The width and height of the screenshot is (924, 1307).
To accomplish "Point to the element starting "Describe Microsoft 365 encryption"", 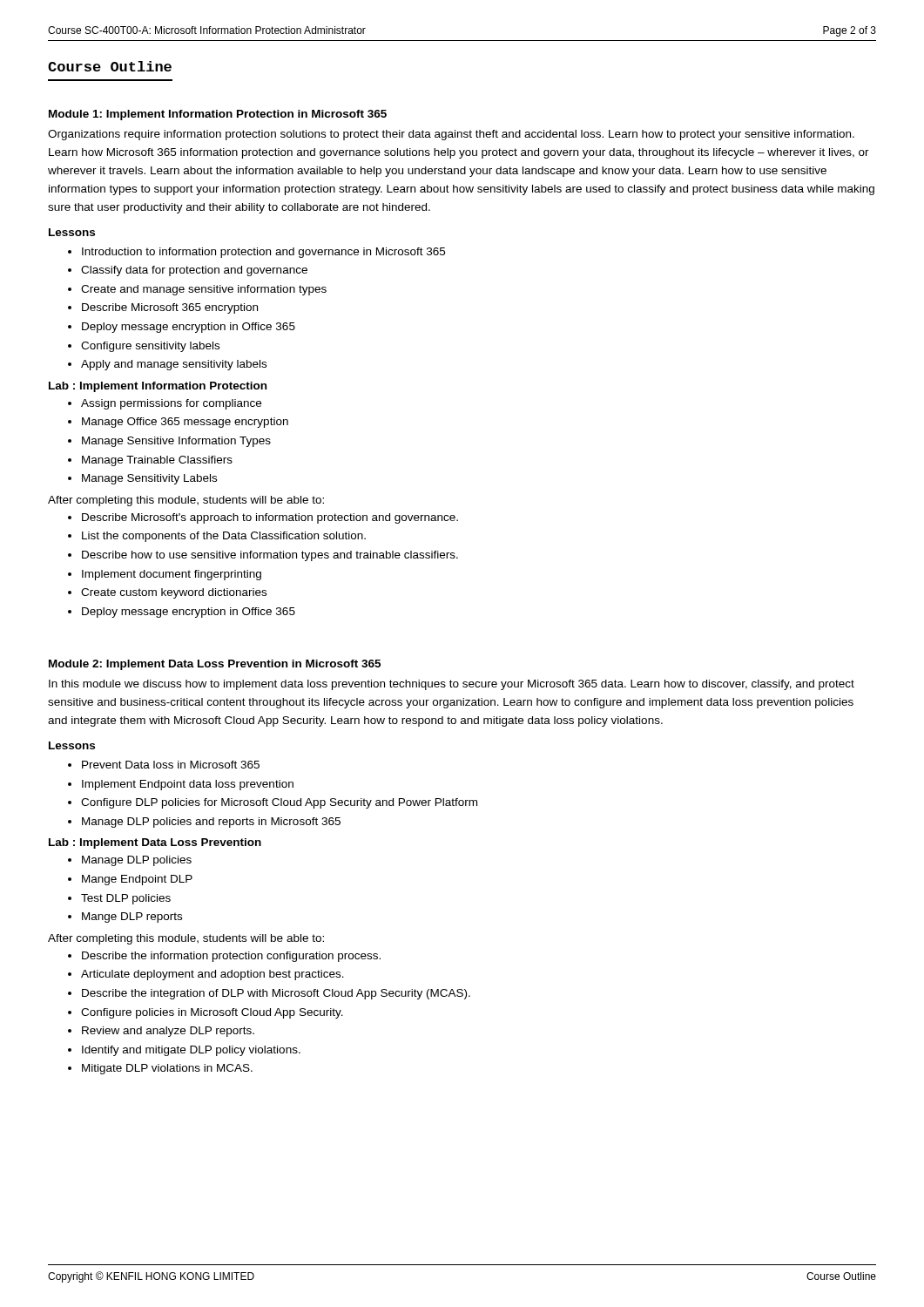I will tap(170, 308).
